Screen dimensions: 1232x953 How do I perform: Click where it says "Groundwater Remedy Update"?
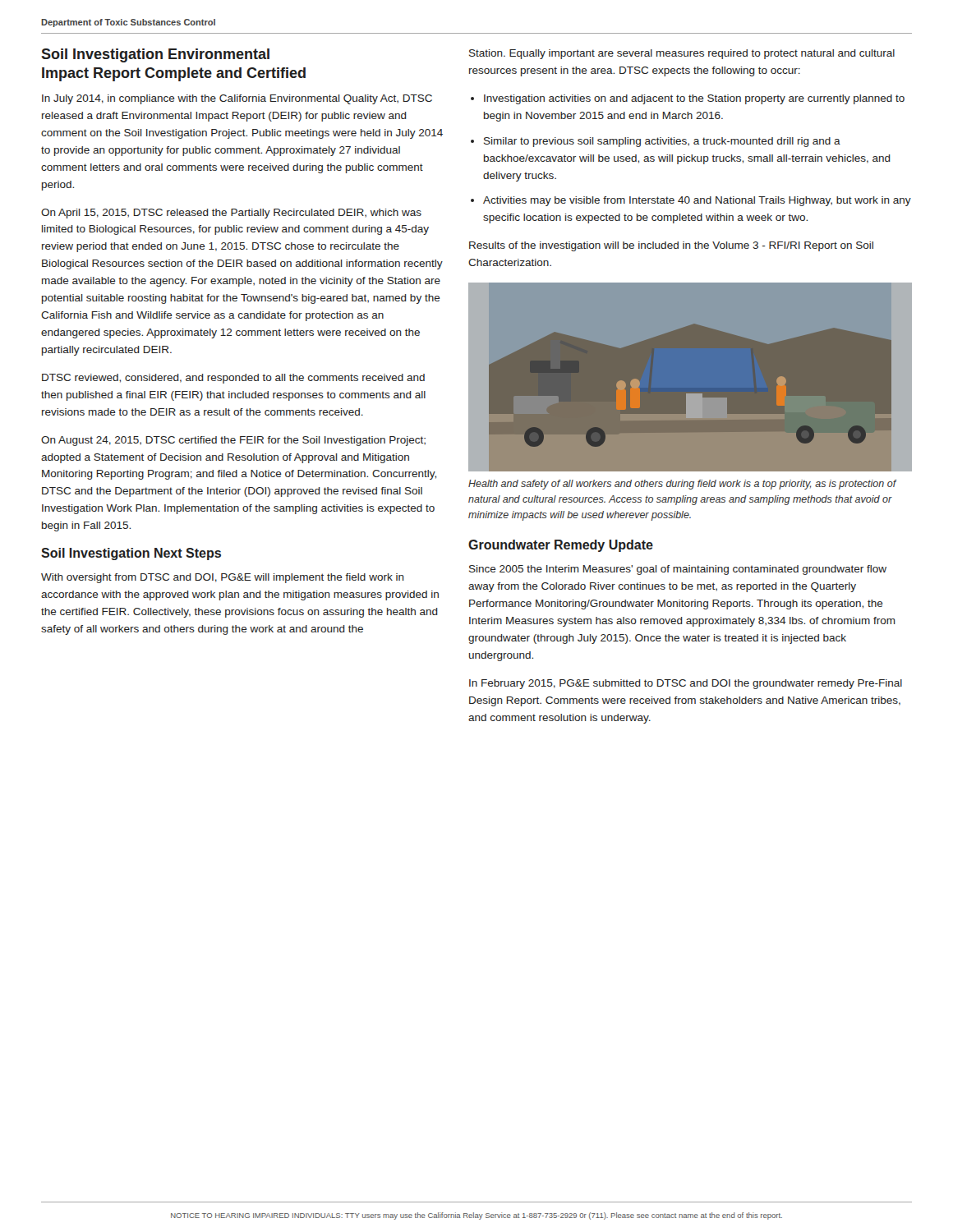pyautogui.click(x=561, y=546)
